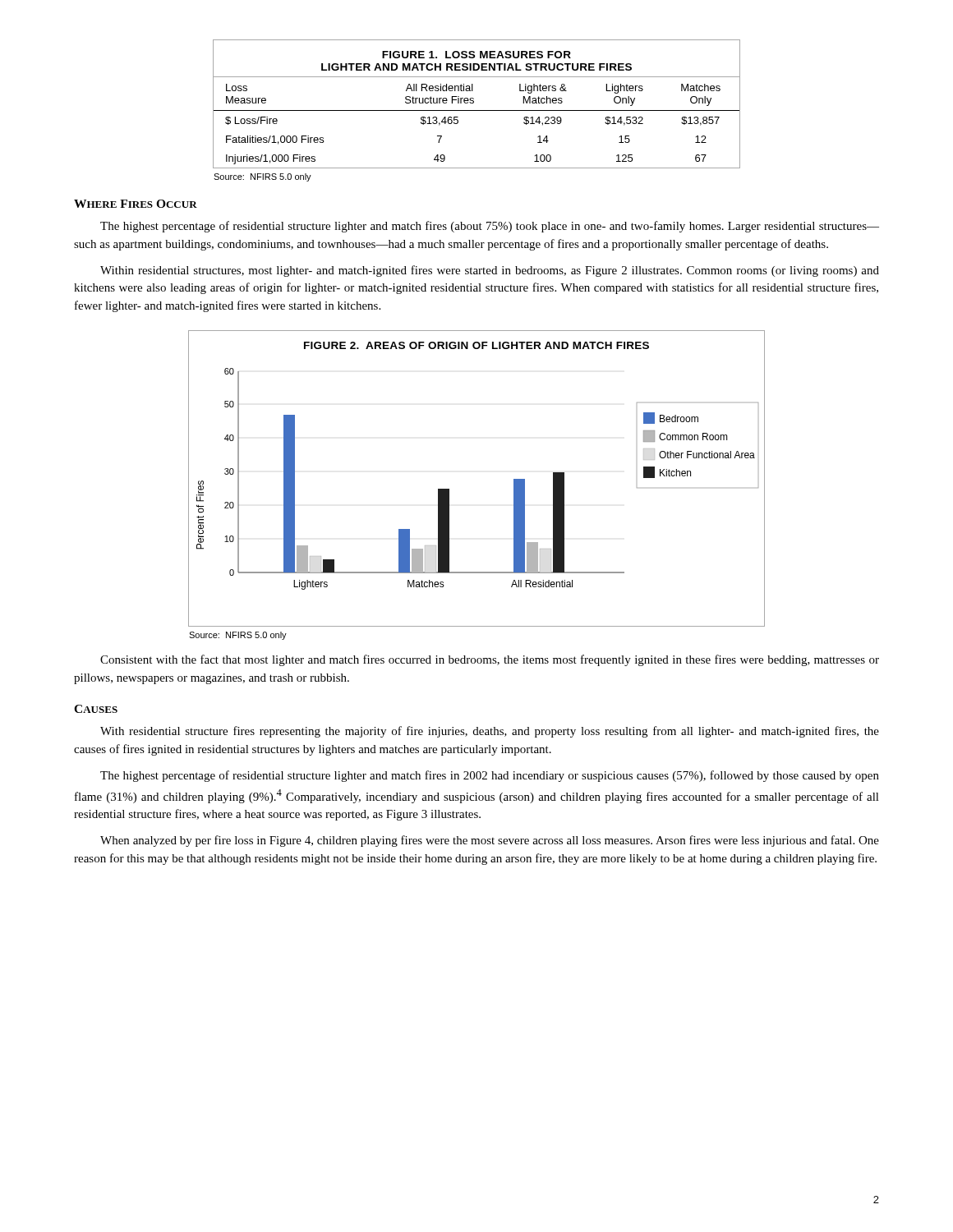Click on the text block that says "Within residential structures, most"
This screenshot has height=1232, width=953.
(476, 288)
